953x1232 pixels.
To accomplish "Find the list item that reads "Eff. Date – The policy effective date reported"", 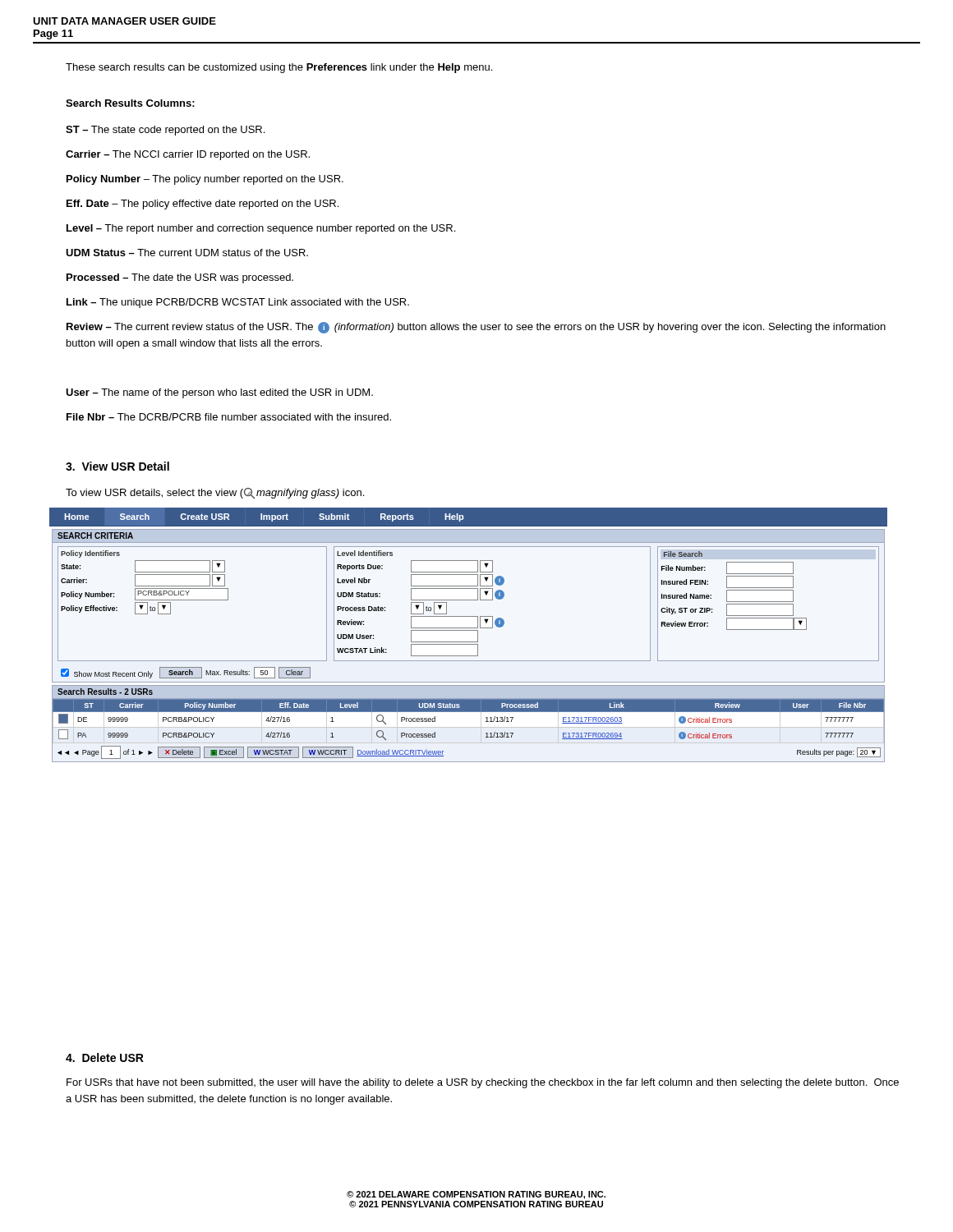I will [203, 203].
